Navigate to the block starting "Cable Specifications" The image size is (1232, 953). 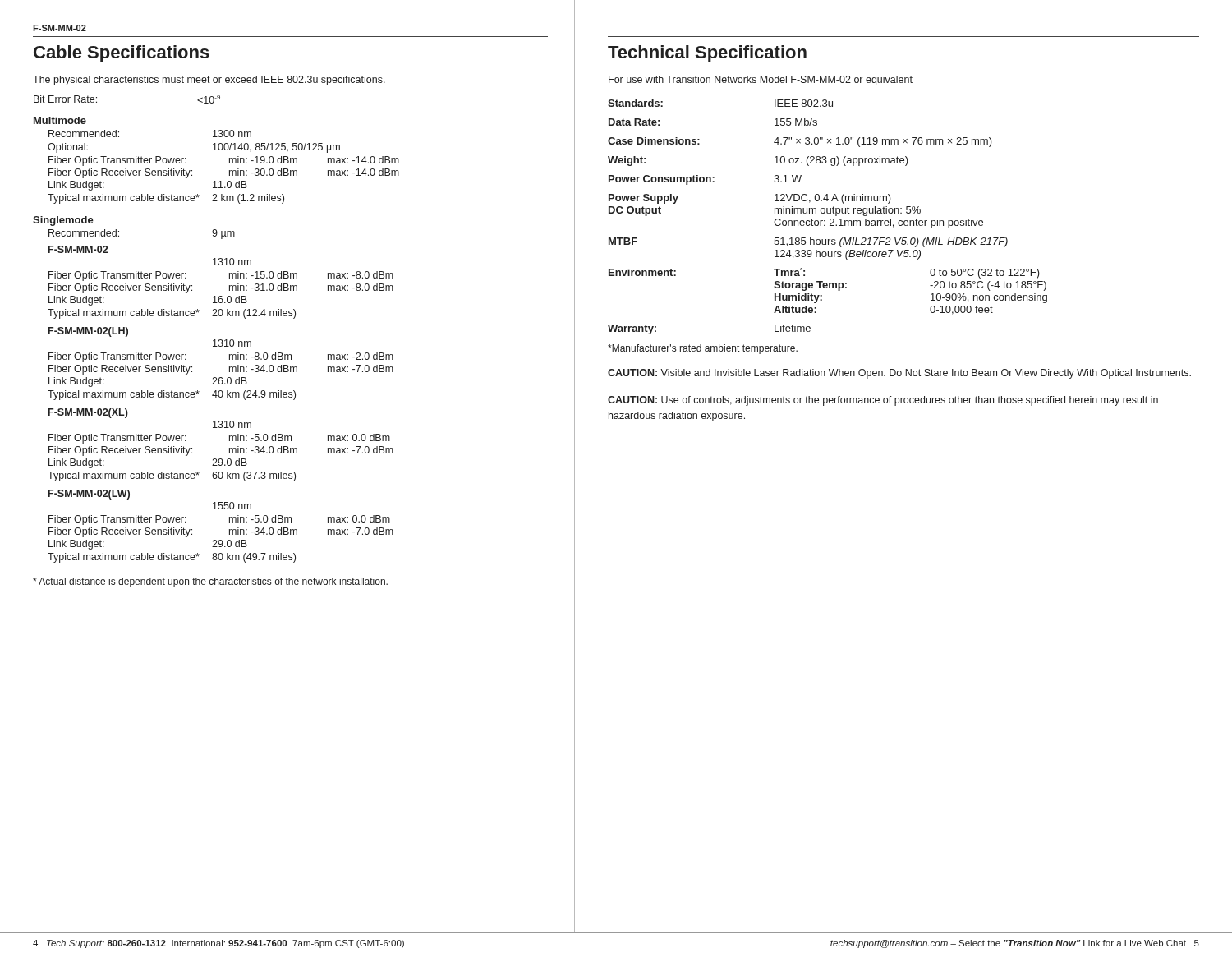pos(121,52)
